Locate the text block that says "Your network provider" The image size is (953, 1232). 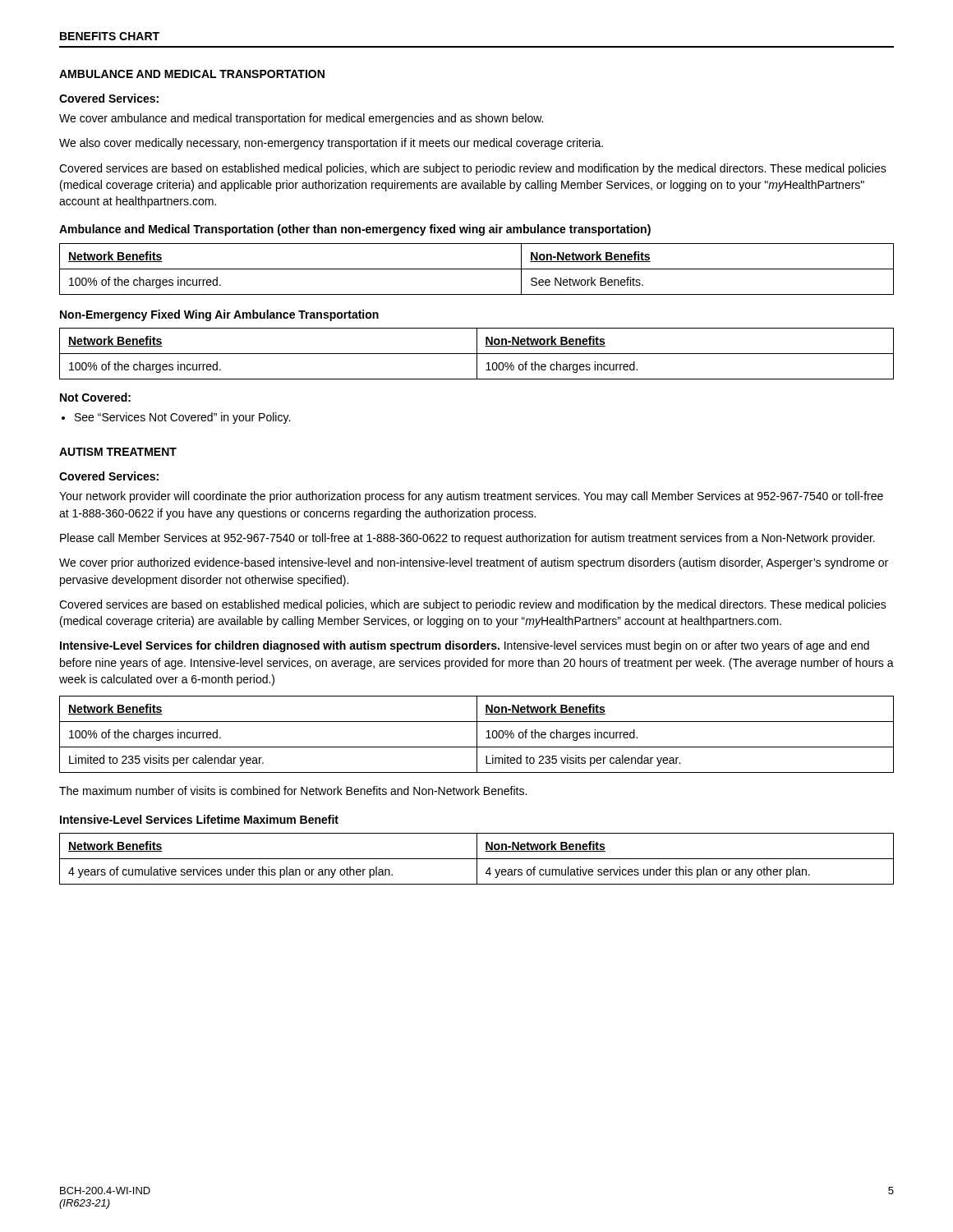(x=471, y=505)
